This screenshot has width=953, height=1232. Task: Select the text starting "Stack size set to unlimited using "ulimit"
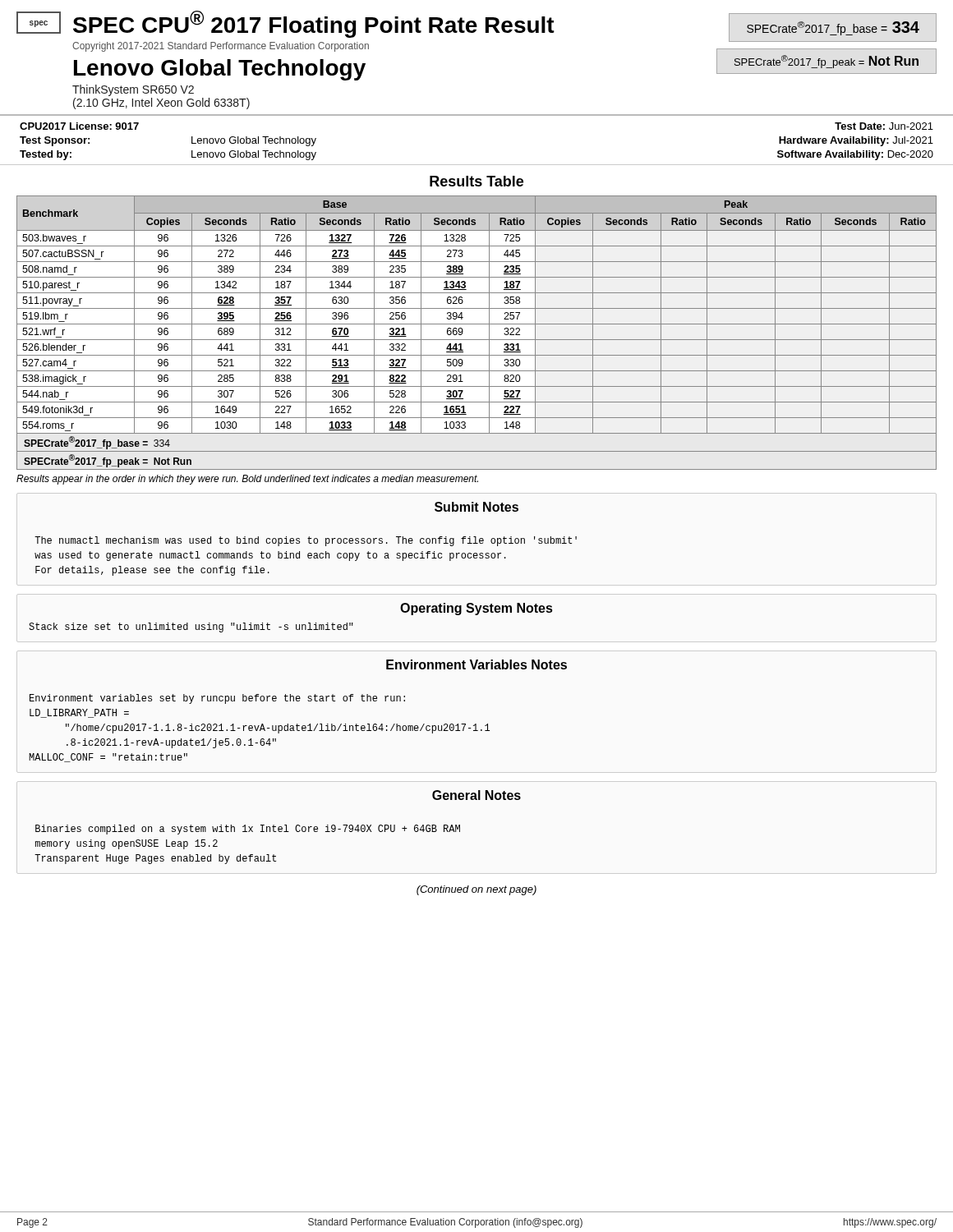click(x=191, y=628)
